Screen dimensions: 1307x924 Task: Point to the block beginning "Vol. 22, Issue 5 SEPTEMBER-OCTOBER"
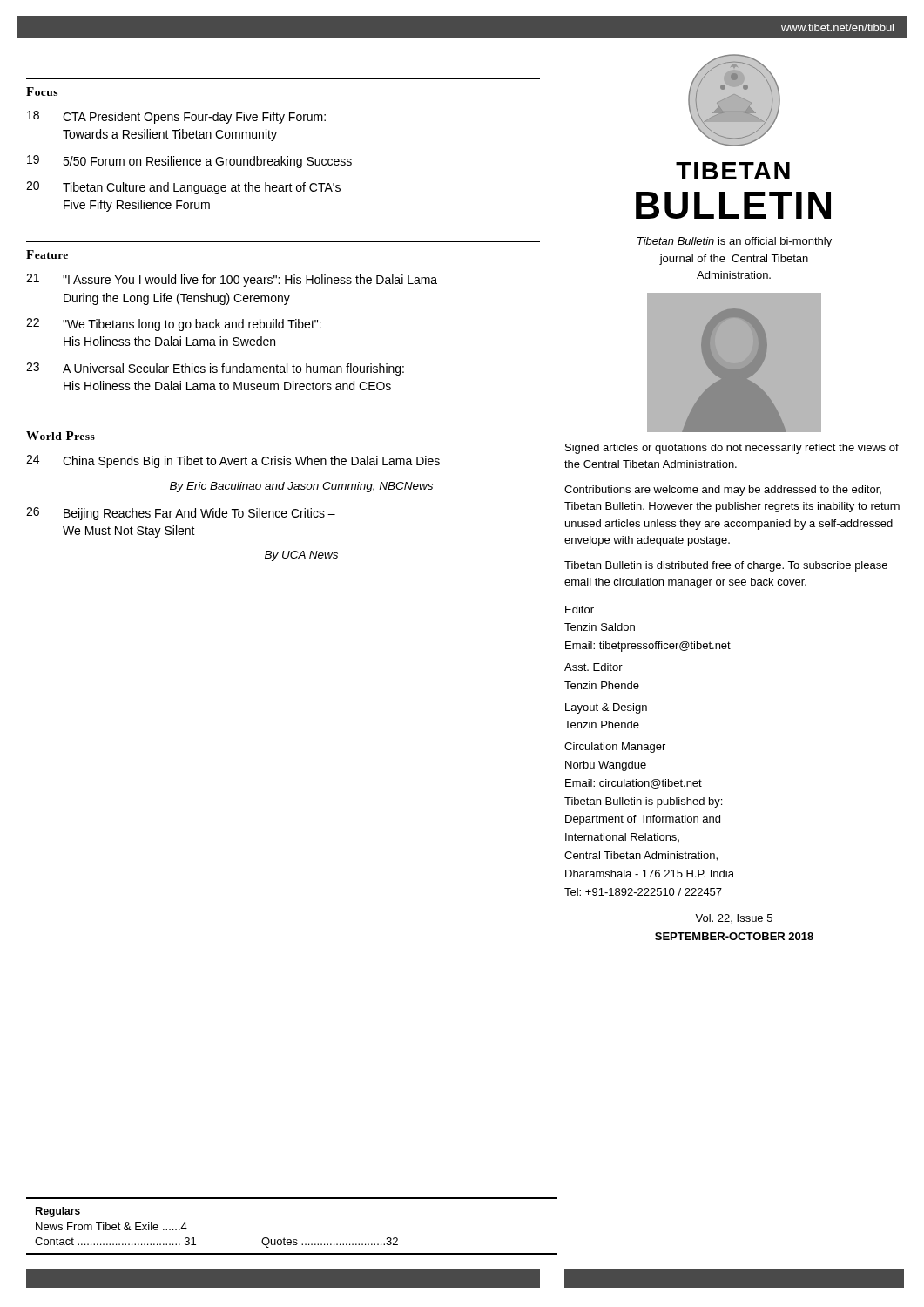point(734,927)
